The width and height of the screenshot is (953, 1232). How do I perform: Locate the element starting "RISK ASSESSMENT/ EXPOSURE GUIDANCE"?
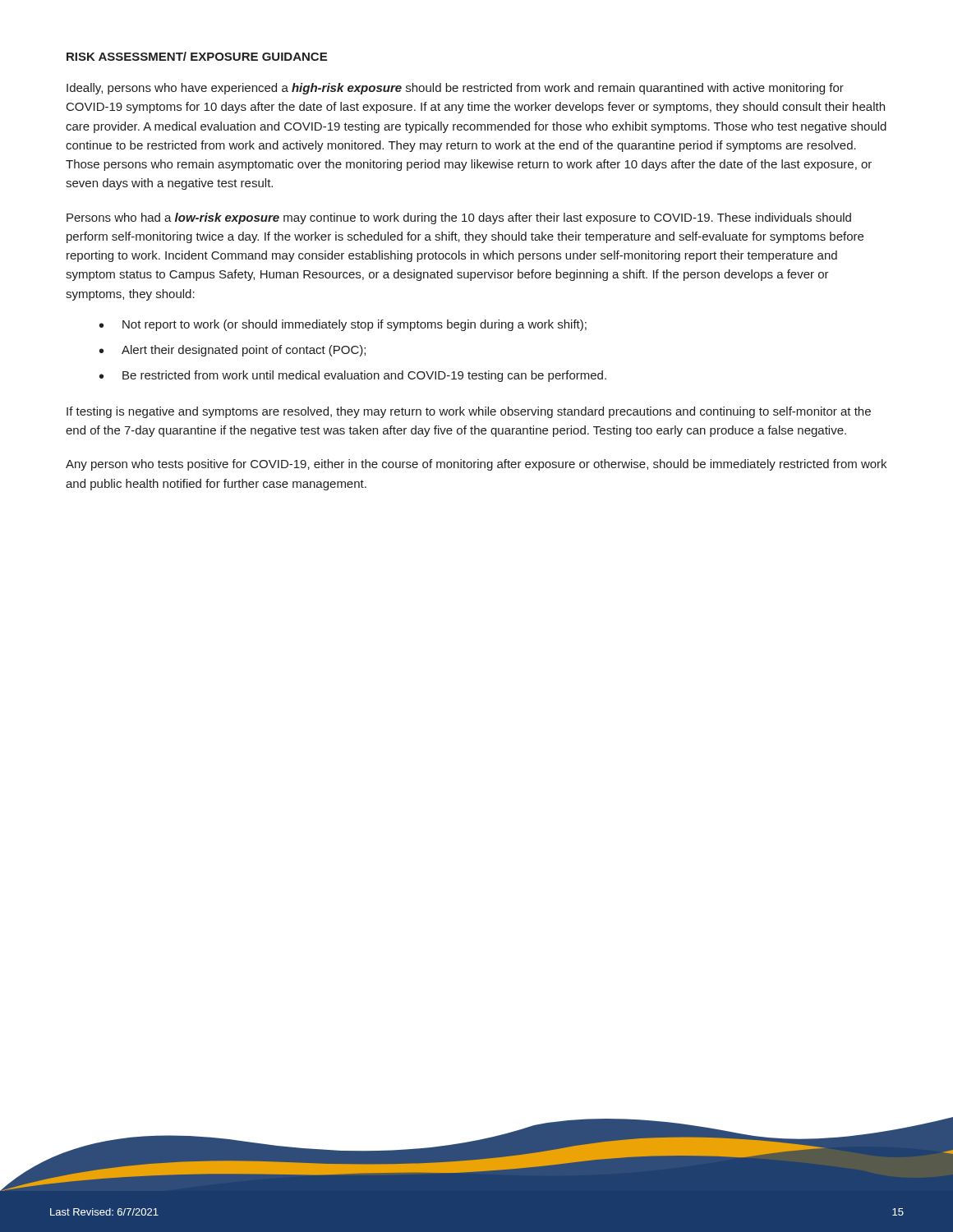[197, 56]
